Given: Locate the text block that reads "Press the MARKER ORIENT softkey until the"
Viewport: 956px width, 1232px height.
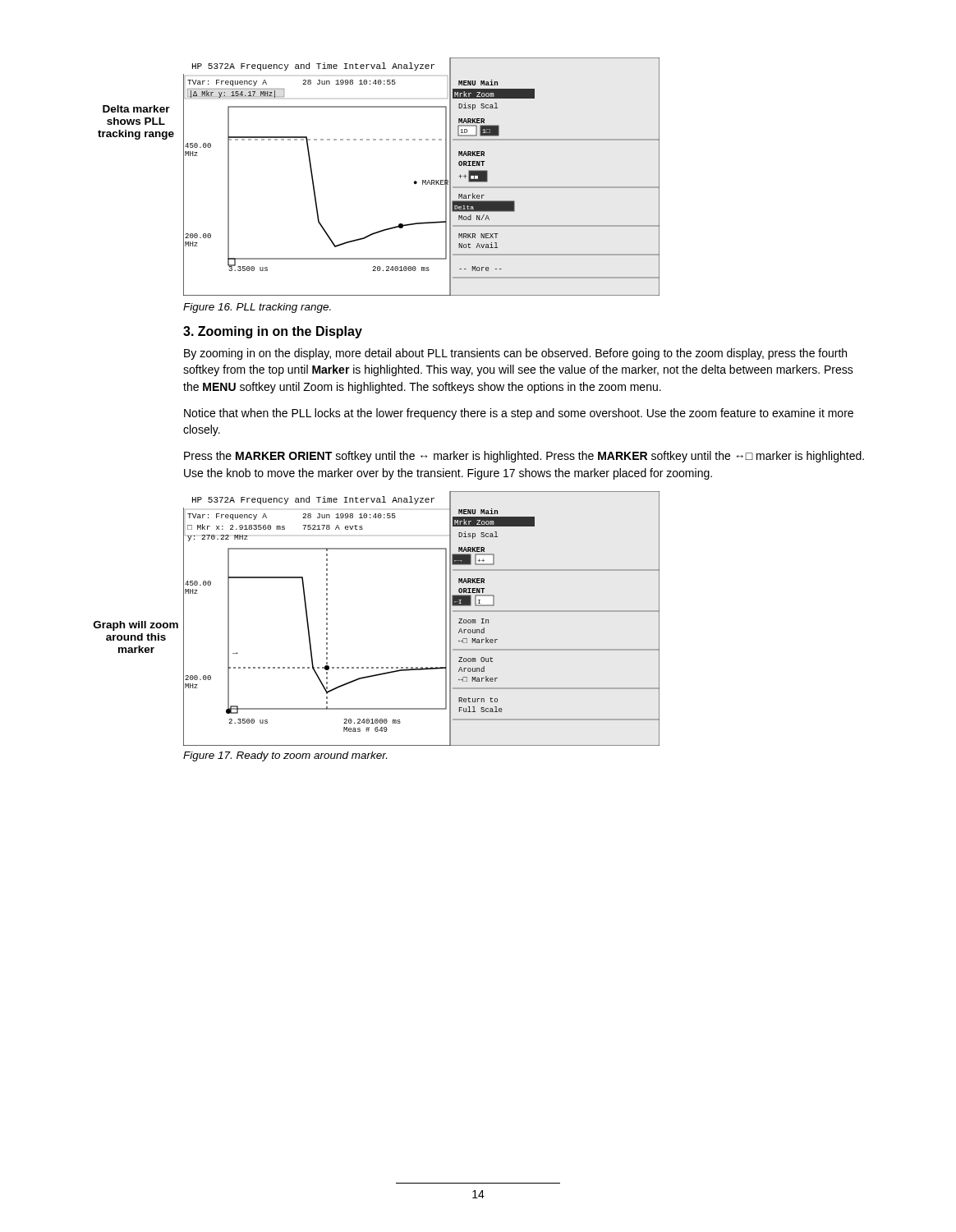Looking at the screenshot, I should point(524,465).
